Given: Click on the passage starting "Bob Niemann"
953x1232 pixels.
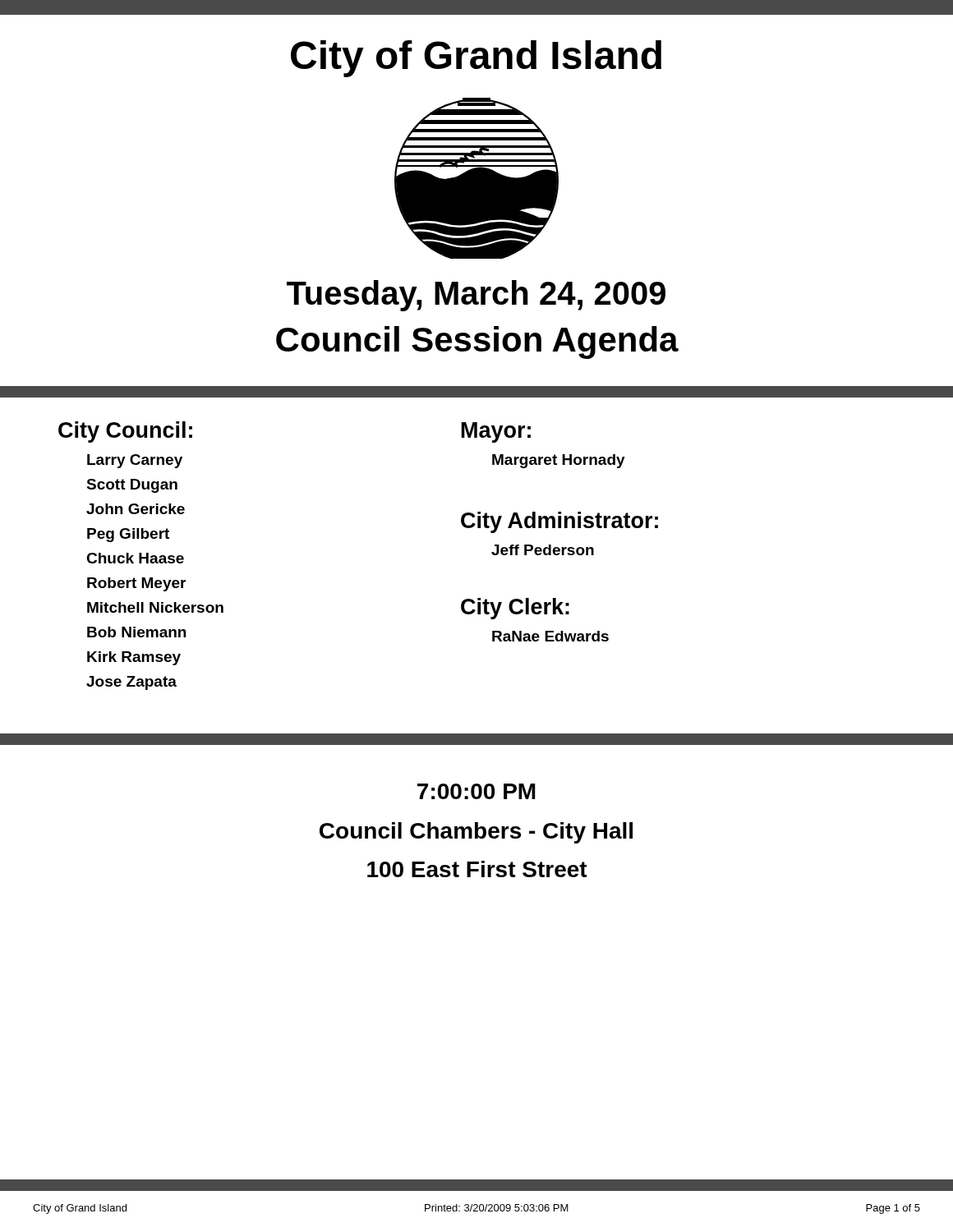Looking at the screenshot, I should click(x=137, y=632).
